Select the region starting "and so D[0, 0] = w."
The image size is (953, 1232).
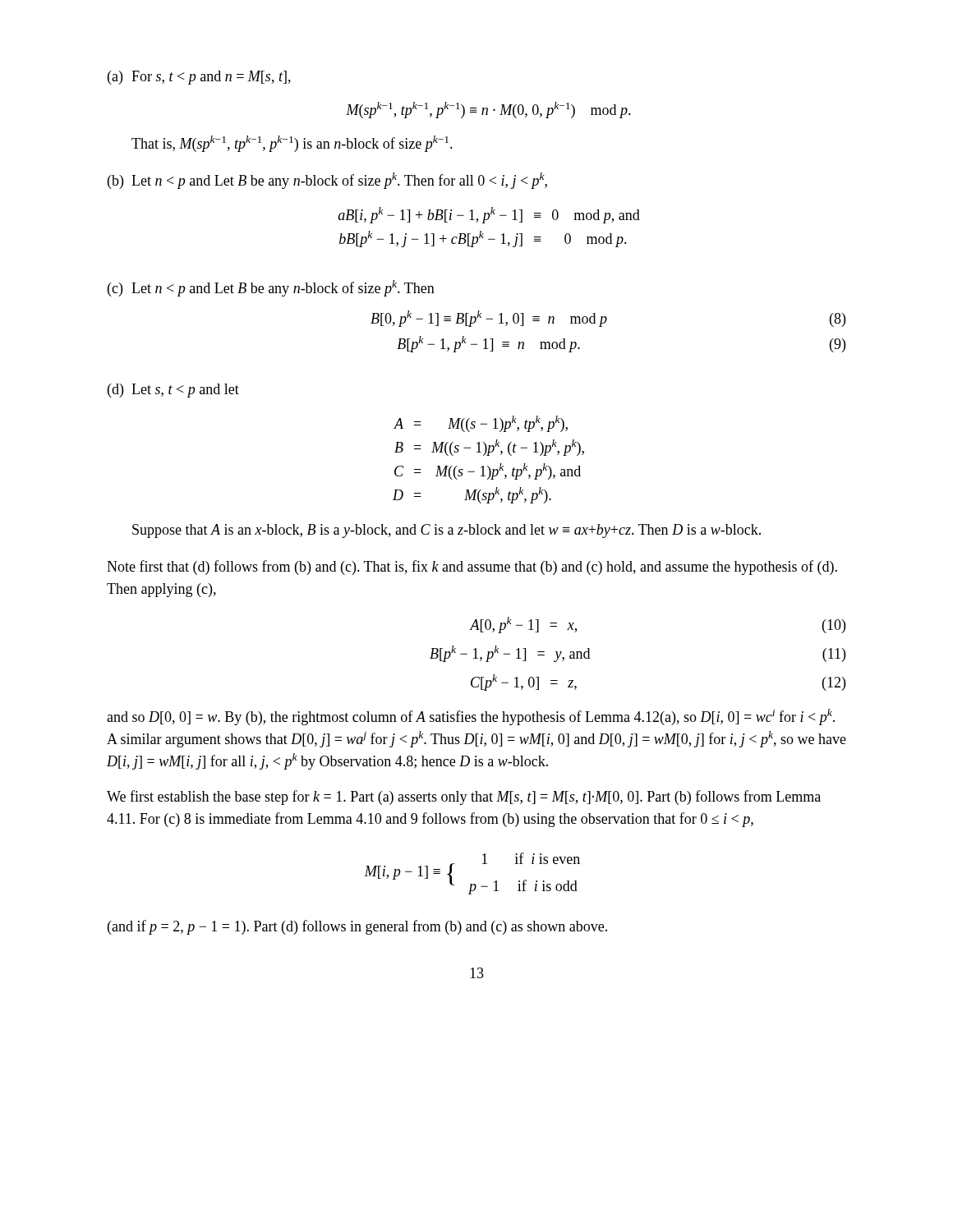[x=476, y=738]
